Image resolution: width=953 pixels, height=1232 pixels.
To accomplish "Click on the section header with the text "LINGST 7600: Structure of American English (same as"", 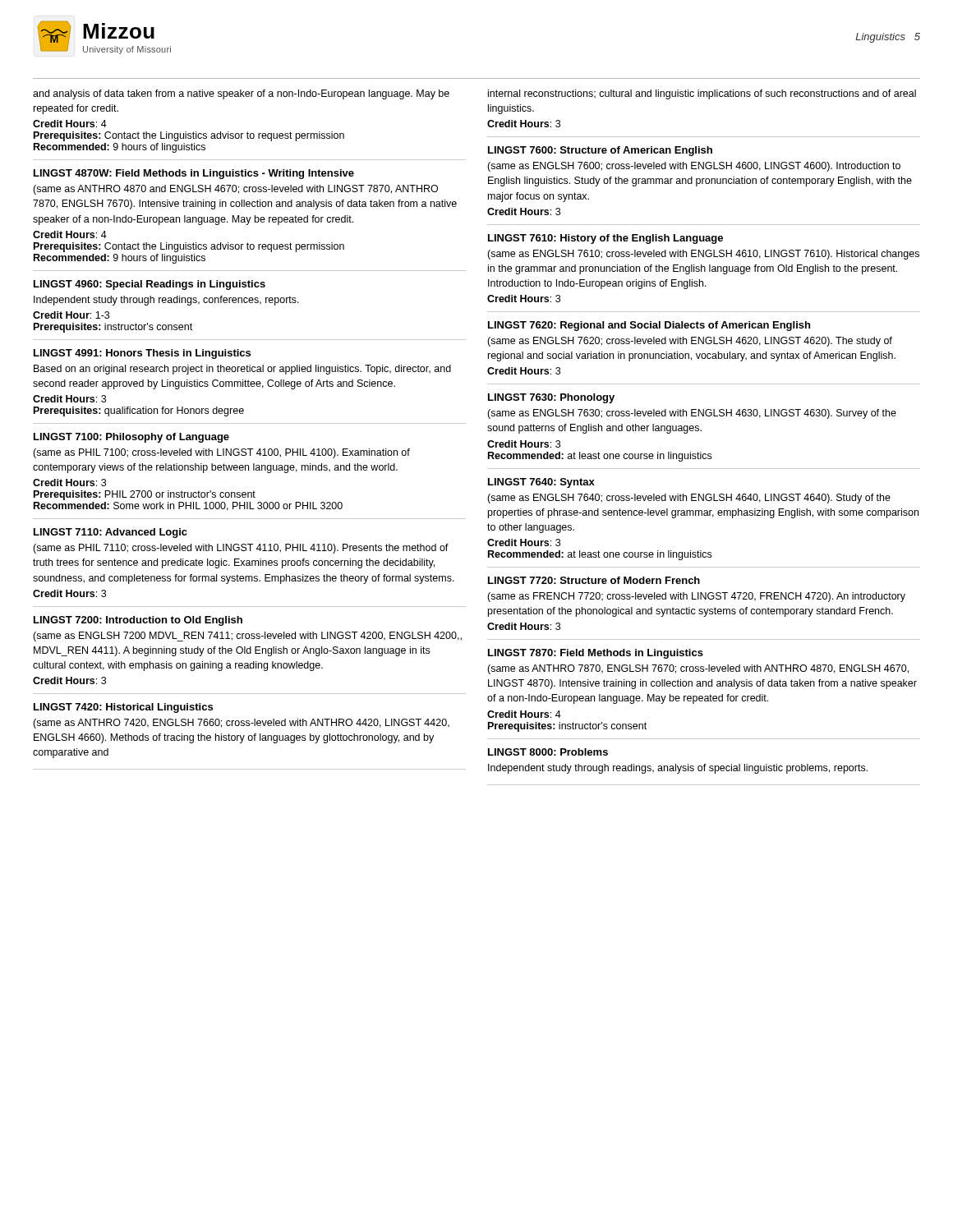I will pyautogui.click(x=704, y=181).
